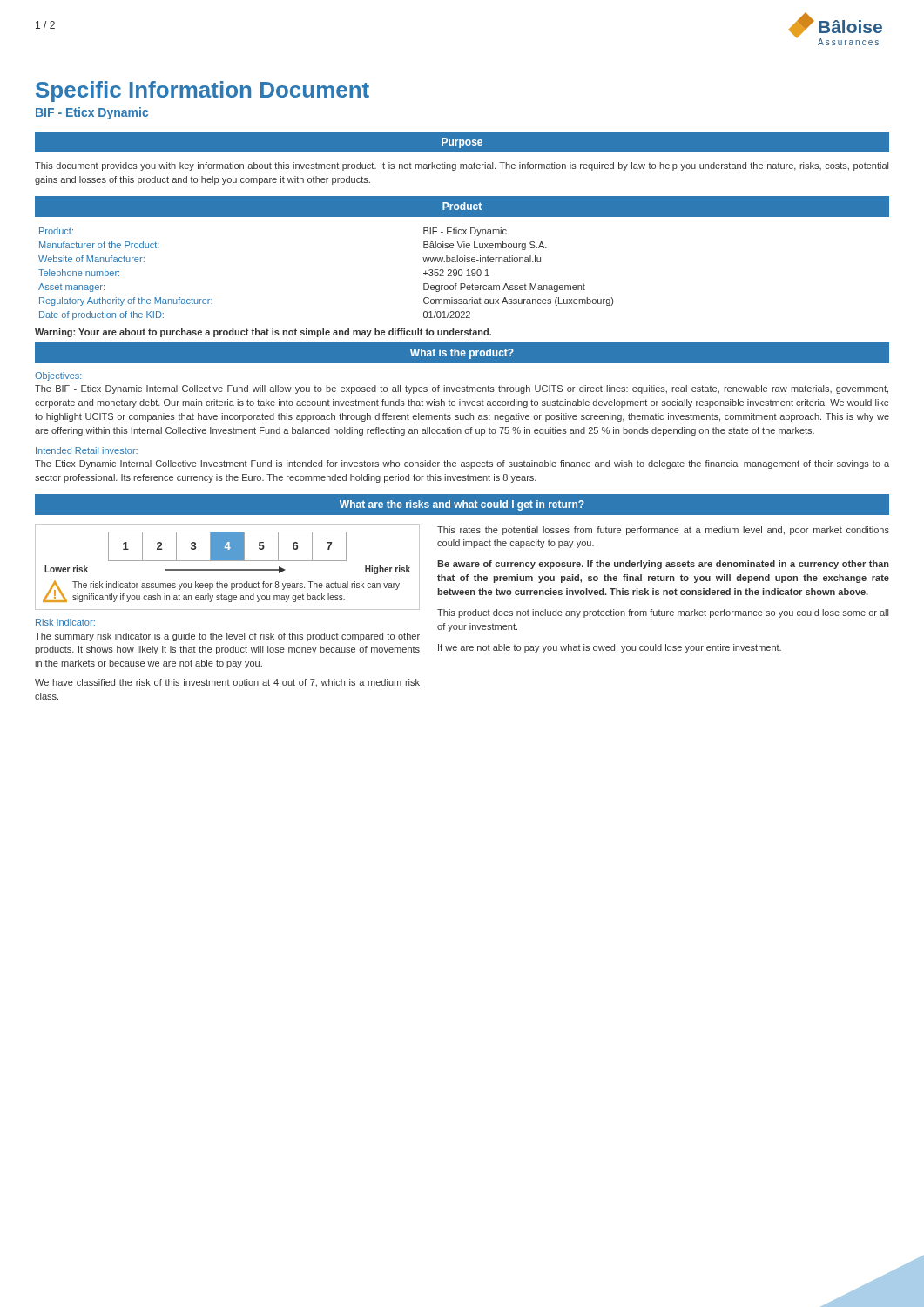Image resolution: width=924 pixels, height=1307 pixels.
Task: Navigate to the passage starting "We have classified the risk"
Action: tap(227, 689)
